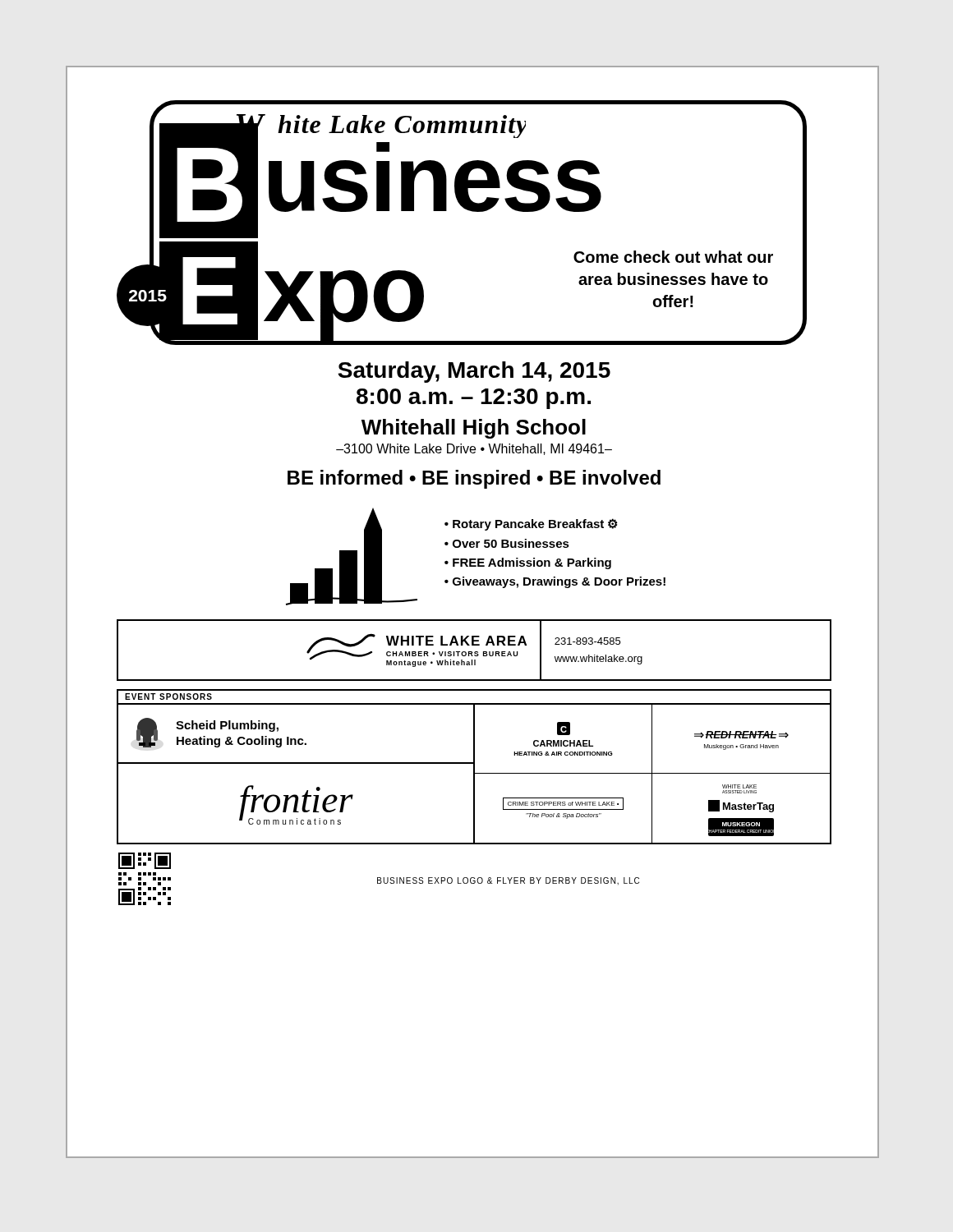The image size is (953, 1232).
Task: Find the block starting "• FREE Admission &"
Action: point(528,562)
